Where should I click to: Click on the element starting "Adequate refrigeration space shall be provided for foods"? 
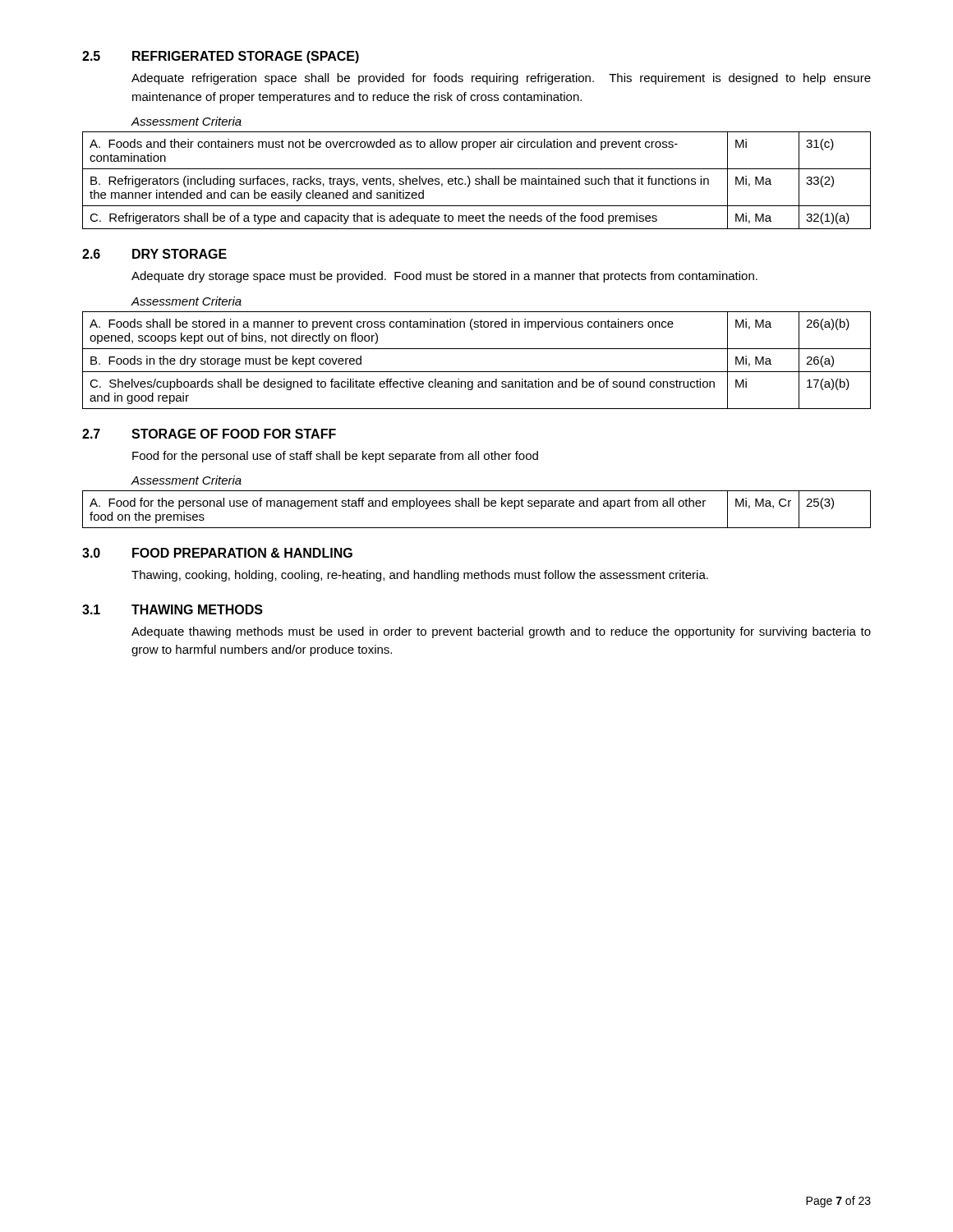point(501,87)
